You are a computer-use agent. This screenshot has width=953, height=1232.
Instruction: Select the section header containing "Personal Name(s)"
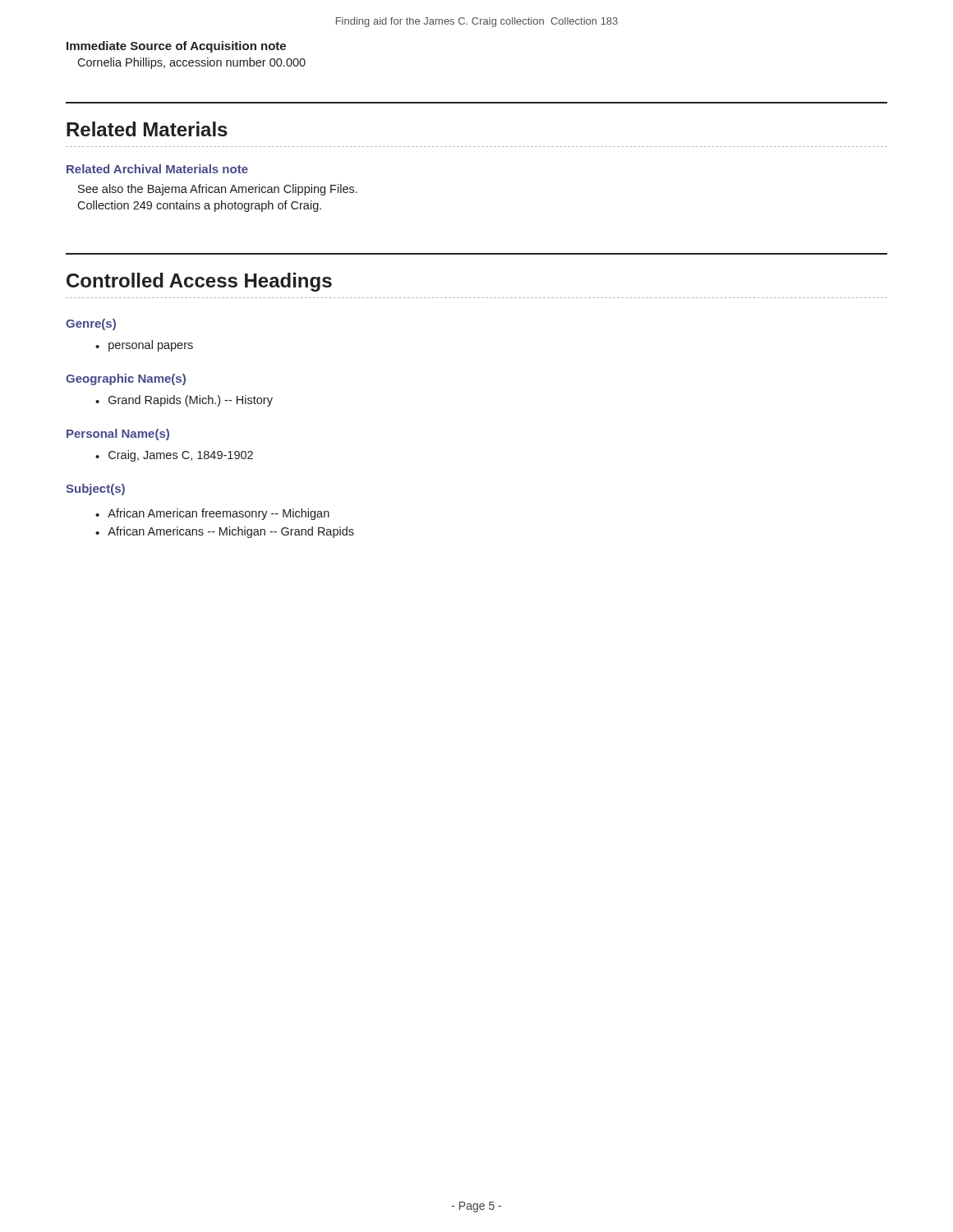(118, 433)
